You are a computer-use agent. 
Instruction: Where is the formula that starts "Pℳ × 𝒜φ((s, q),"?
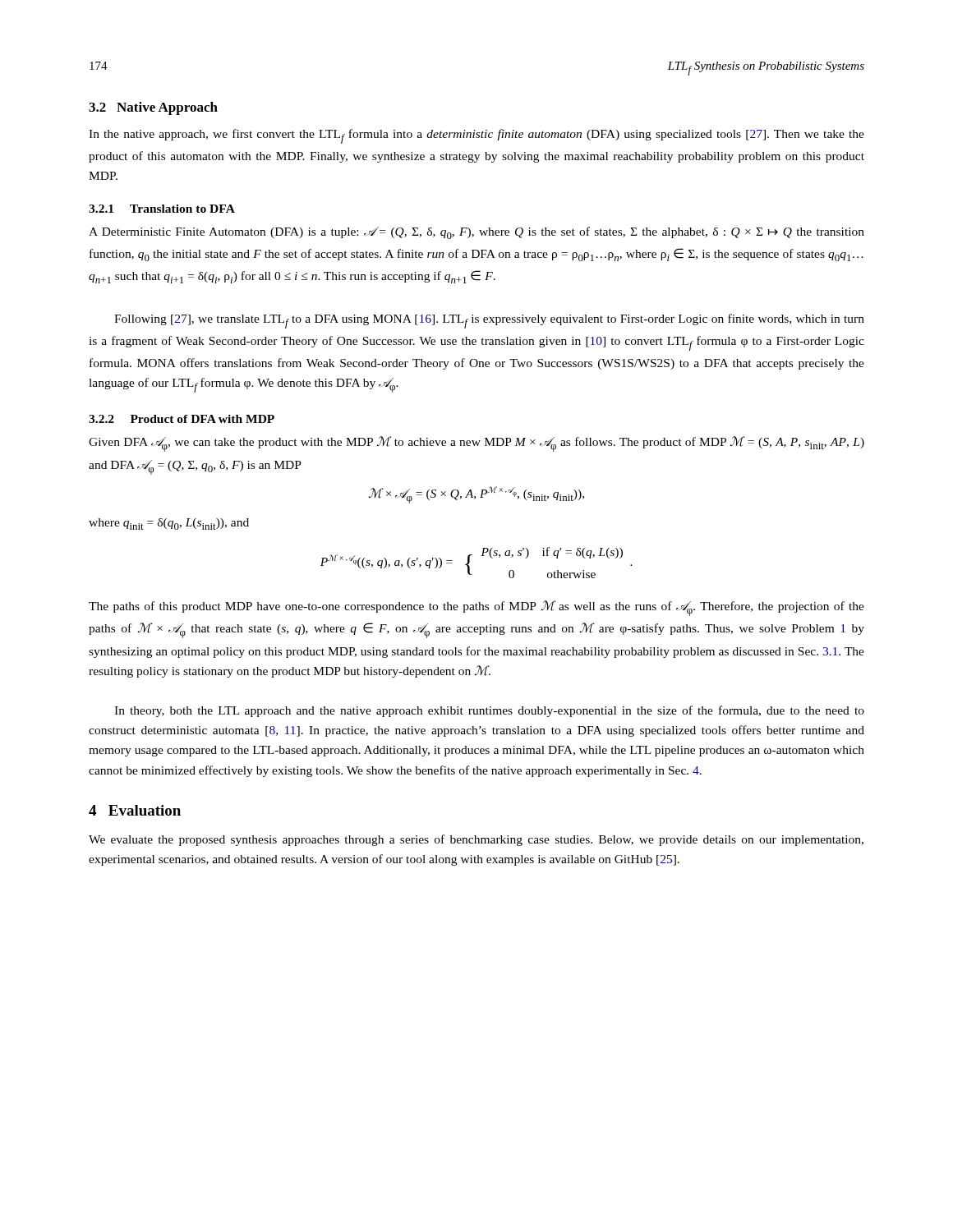476,563
